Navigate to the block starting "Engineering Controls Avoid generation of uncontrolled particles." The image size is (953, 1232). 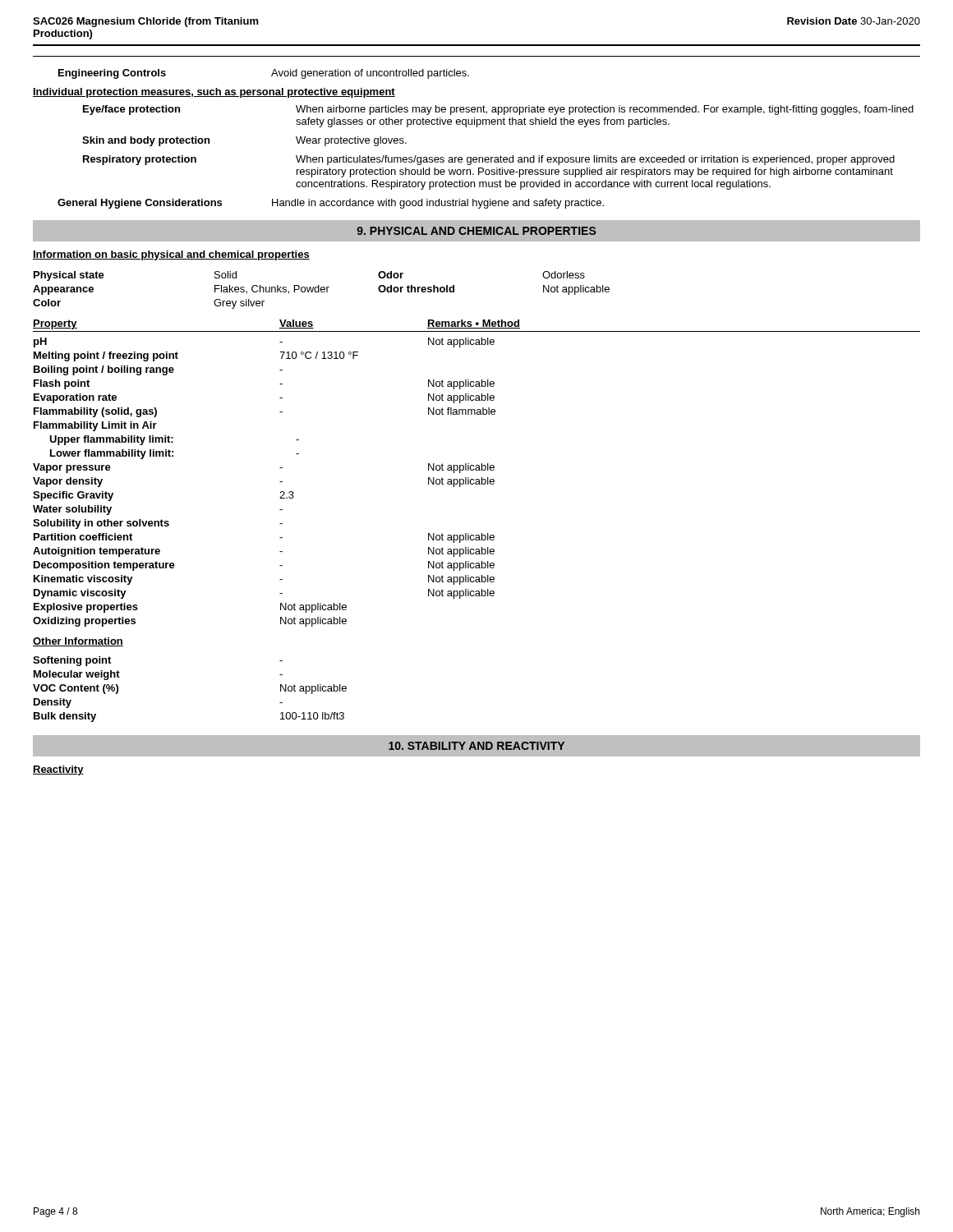[x=476, y=73]
